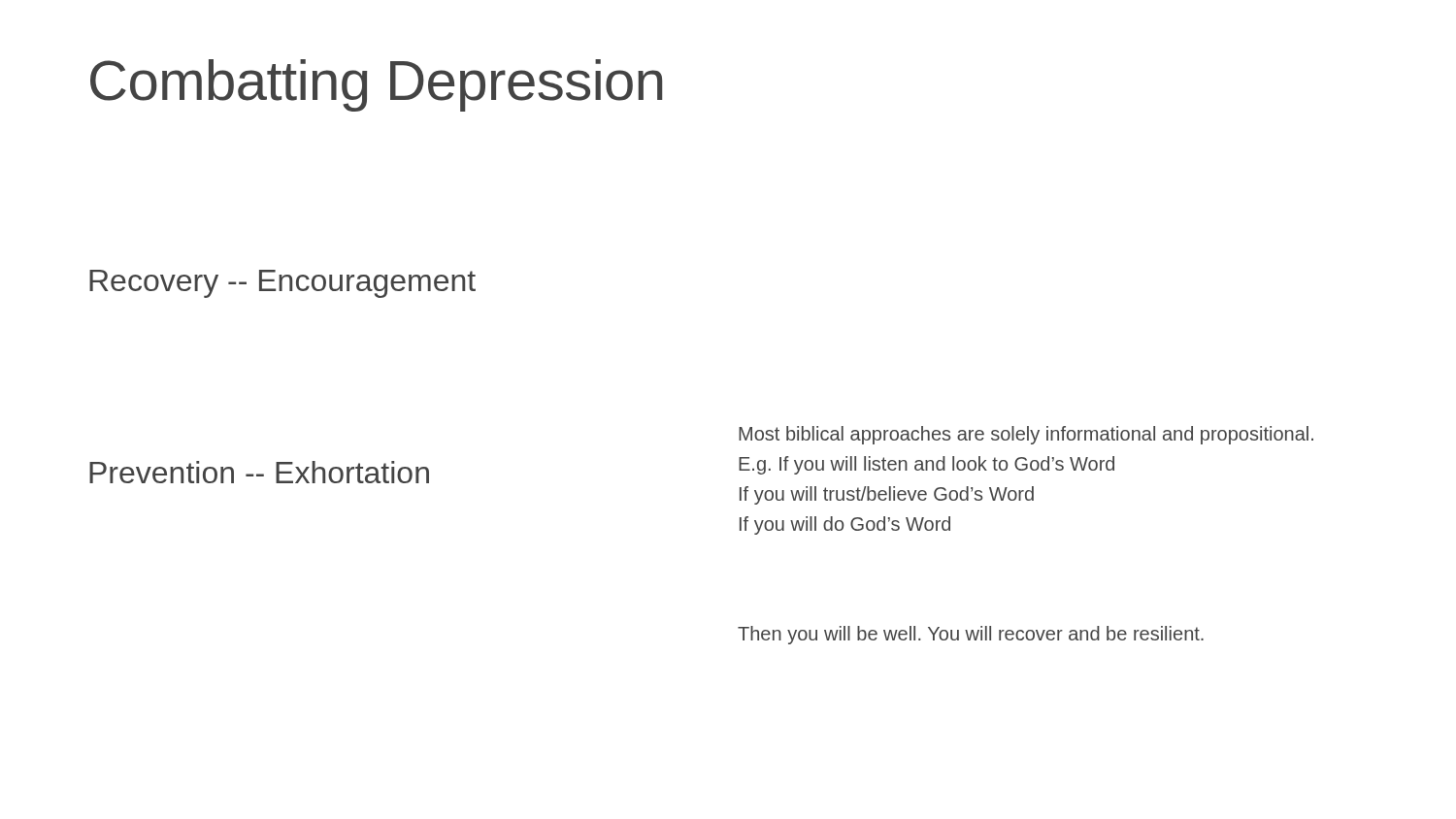Viewport: 1456px width, 819px height.
Task: Locate the block starting "Then you will be"
Action: (x=971, y=634)
